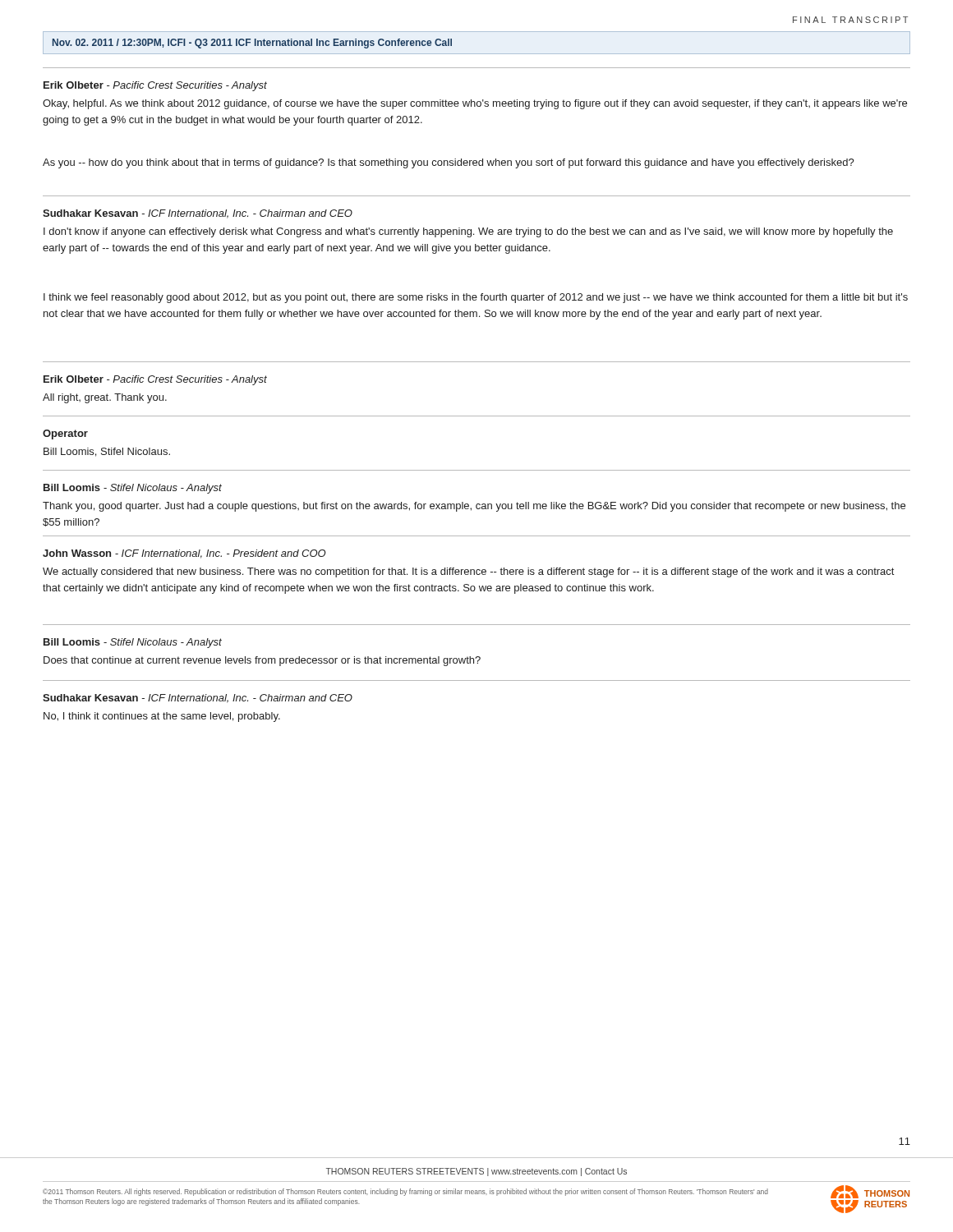Screen dimensions: 1232x953
Task: Find the text block containing "I think we feel reasonably good about"
Action: pyautogui.click(x=475, y=305)
